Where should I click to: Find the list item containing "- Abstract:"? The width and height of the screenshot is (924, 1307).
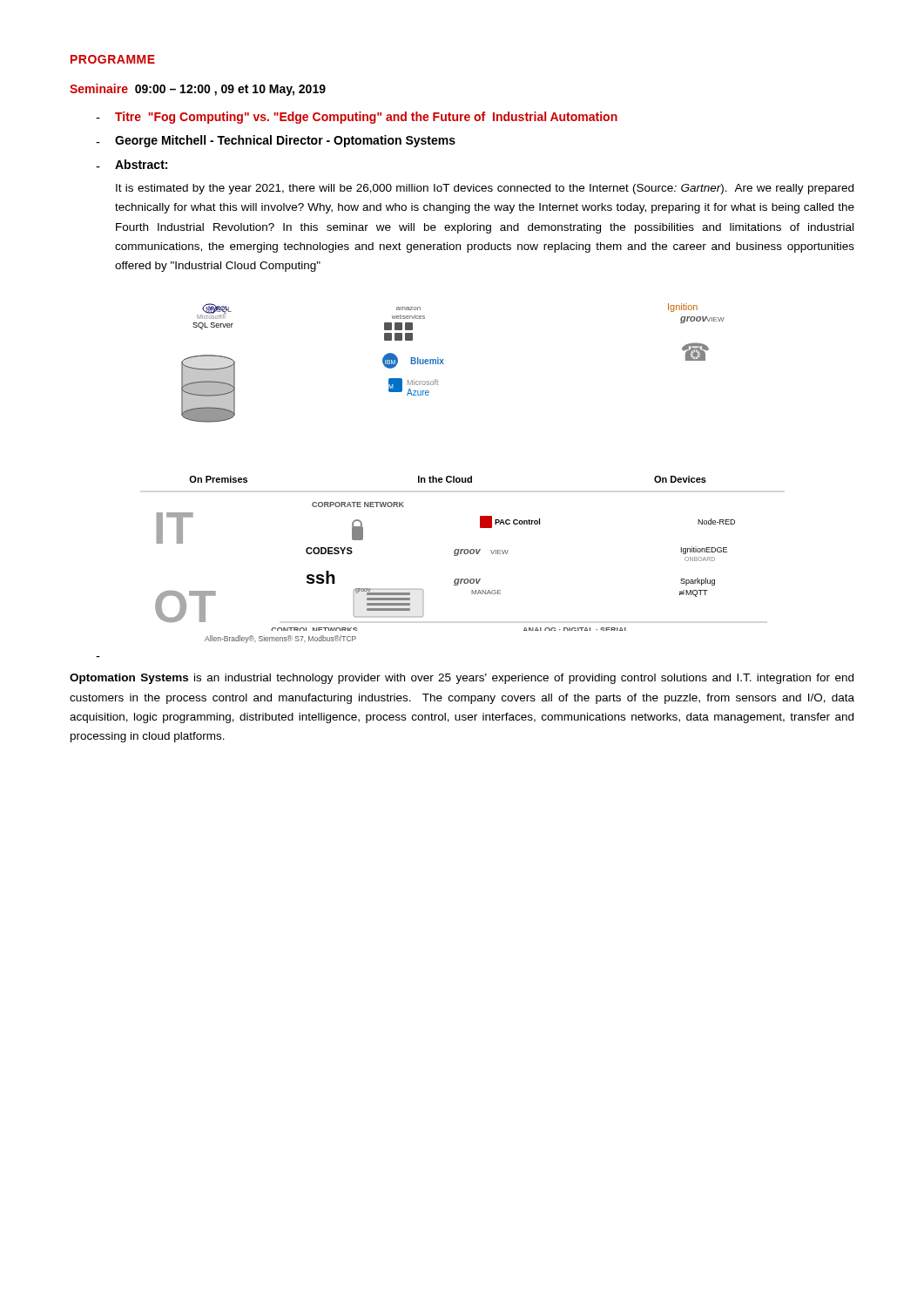132,164
